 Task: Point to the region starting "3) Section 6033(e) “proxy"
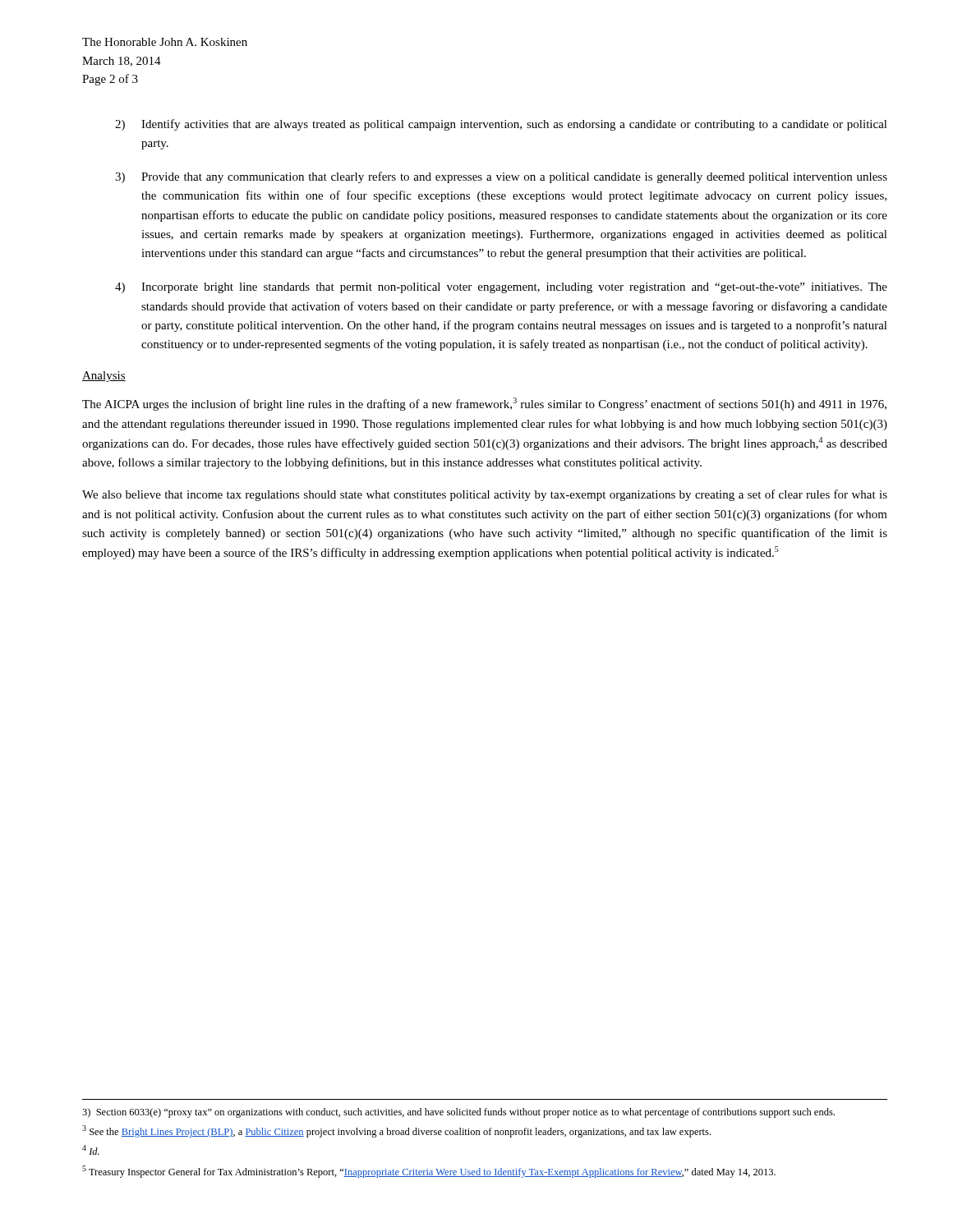click(x=485, y=1142)
